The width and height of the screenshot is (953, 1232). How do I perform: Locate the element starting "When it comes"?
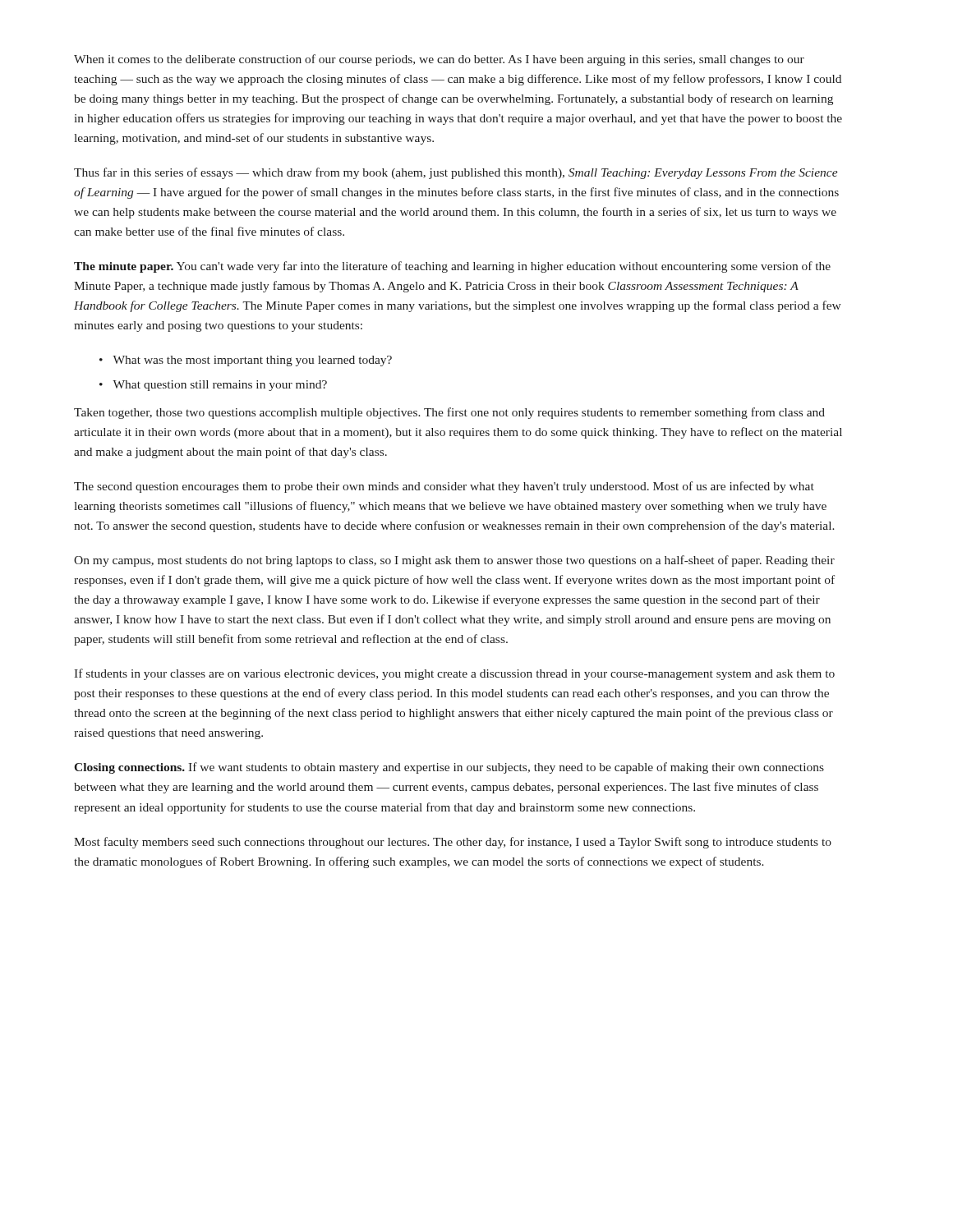pos(458,98)
